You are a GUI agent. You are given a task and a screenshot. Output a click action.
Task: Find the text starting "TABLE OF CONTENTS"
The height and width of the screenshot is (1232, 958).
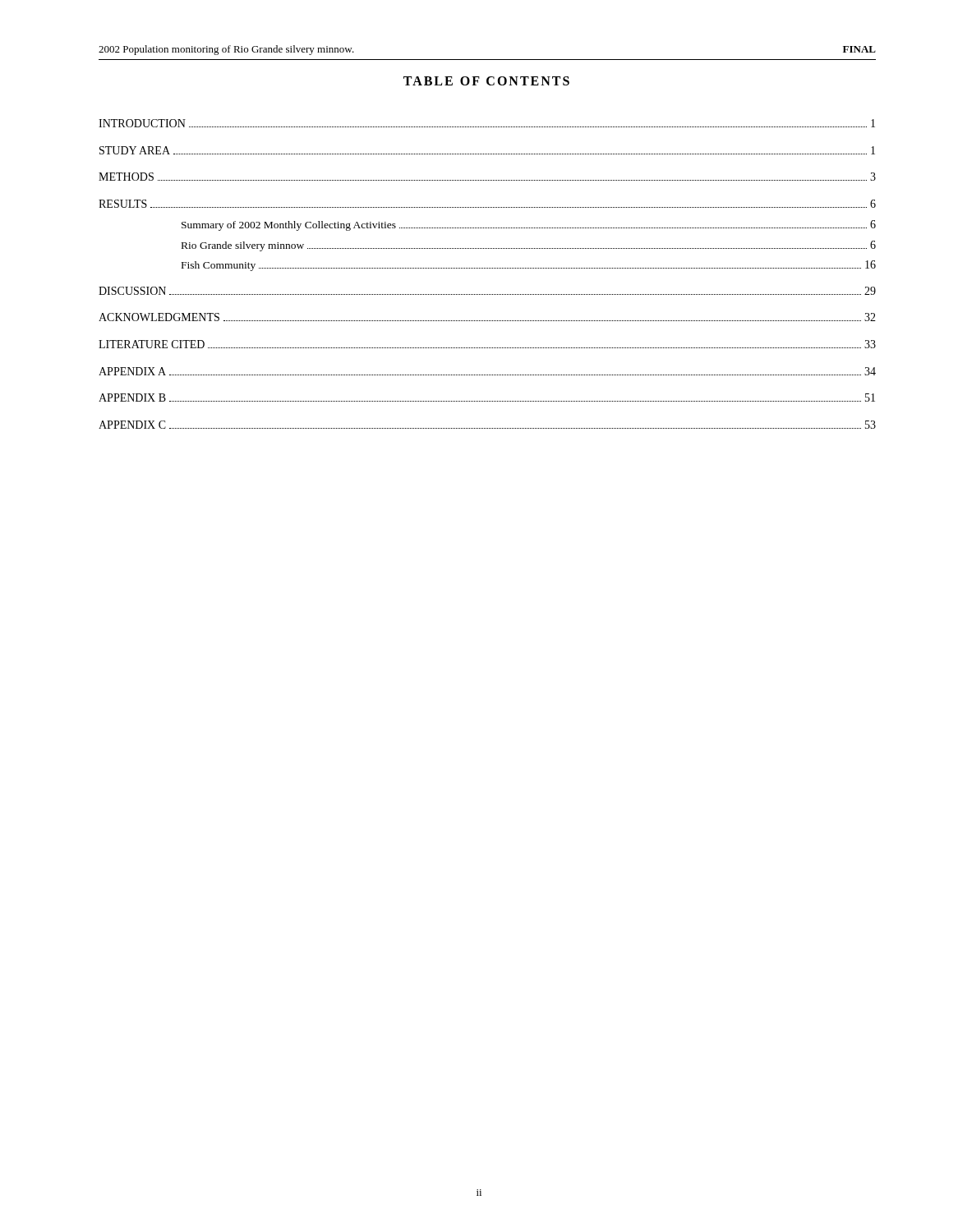487,81
